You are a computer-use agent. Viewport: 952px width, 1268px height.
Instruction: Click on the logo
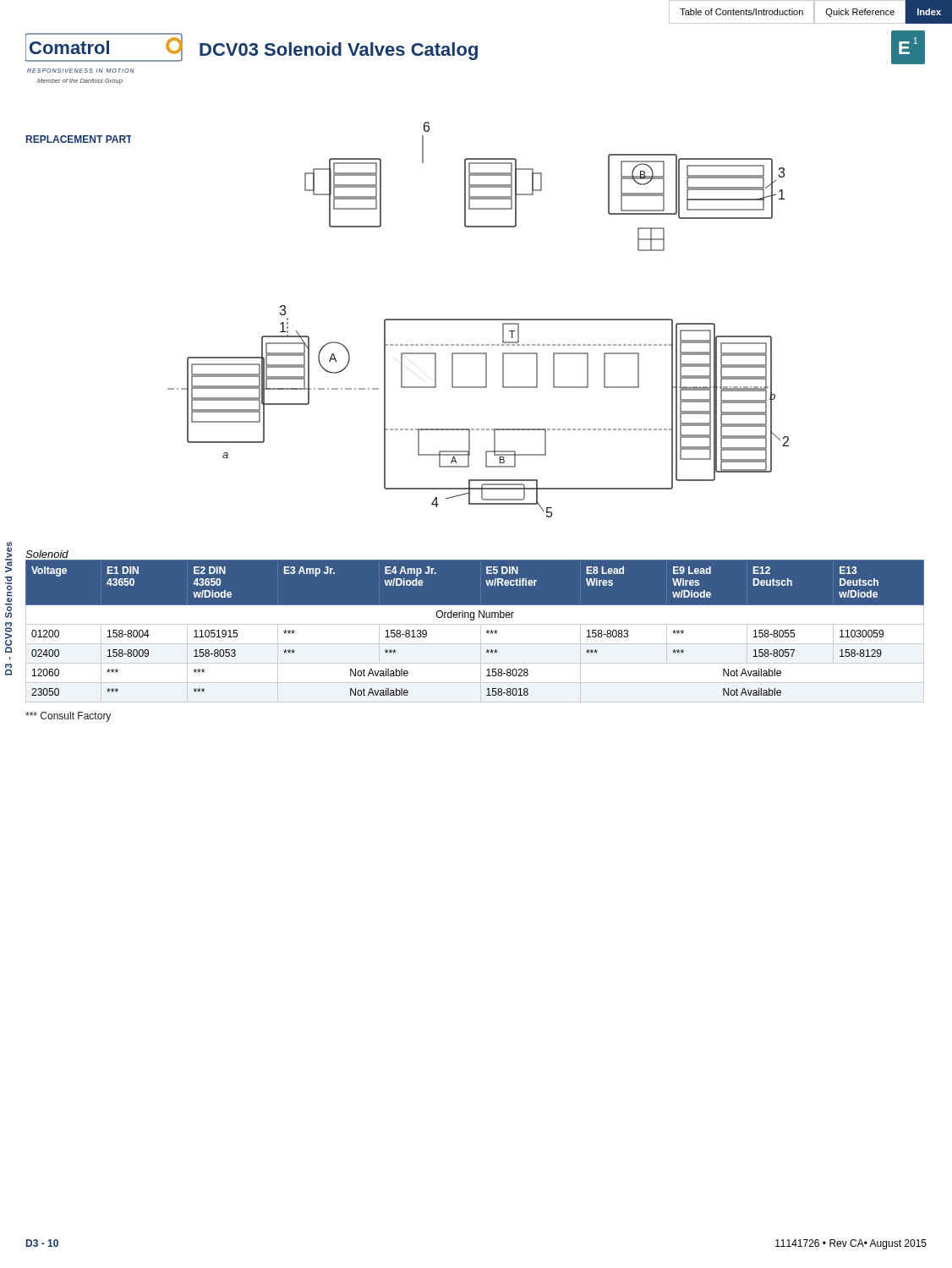110,61
